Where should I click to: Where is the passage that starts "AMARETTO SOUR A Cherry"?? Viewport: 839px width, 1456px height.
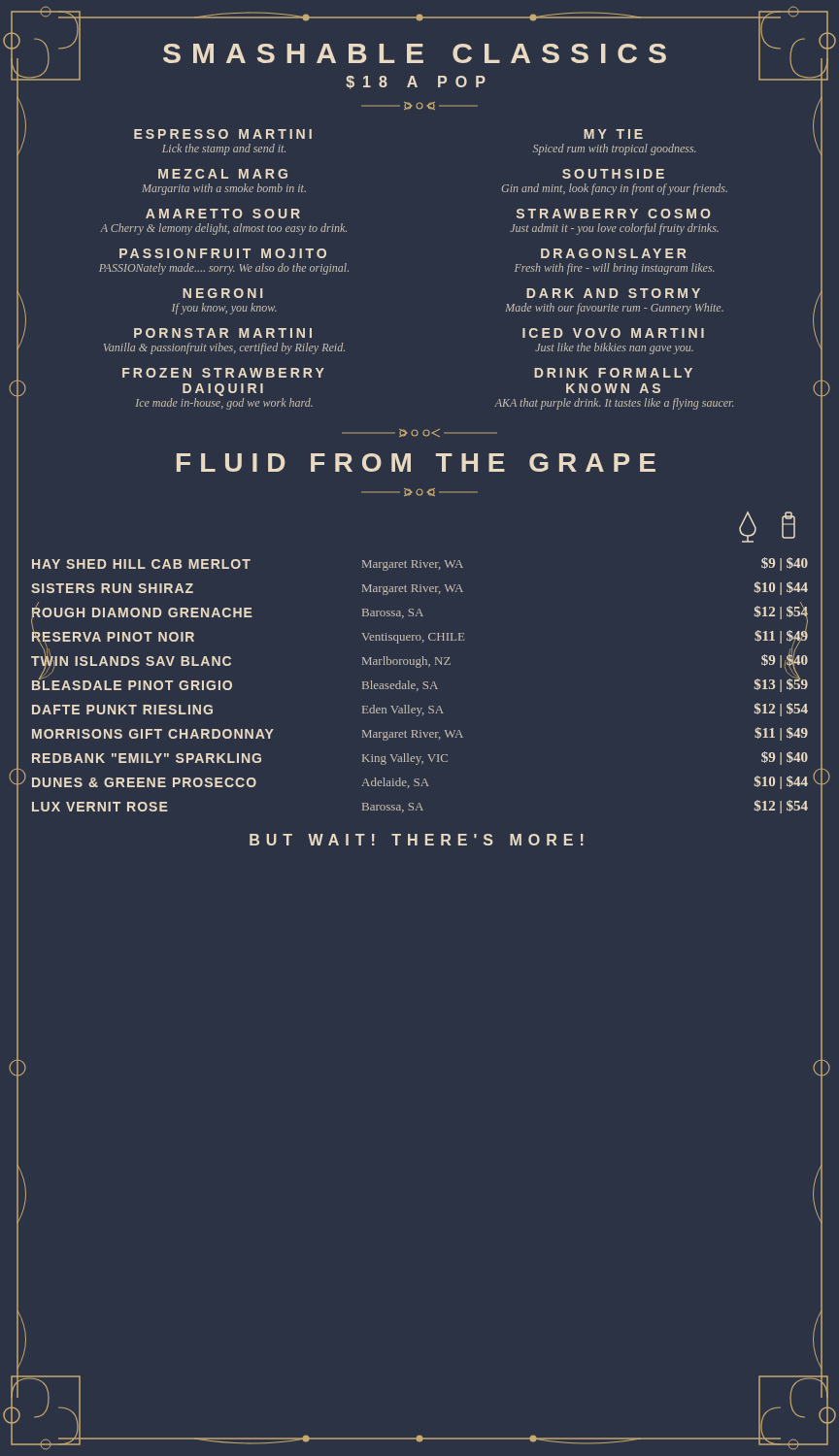tap(224, 221)
